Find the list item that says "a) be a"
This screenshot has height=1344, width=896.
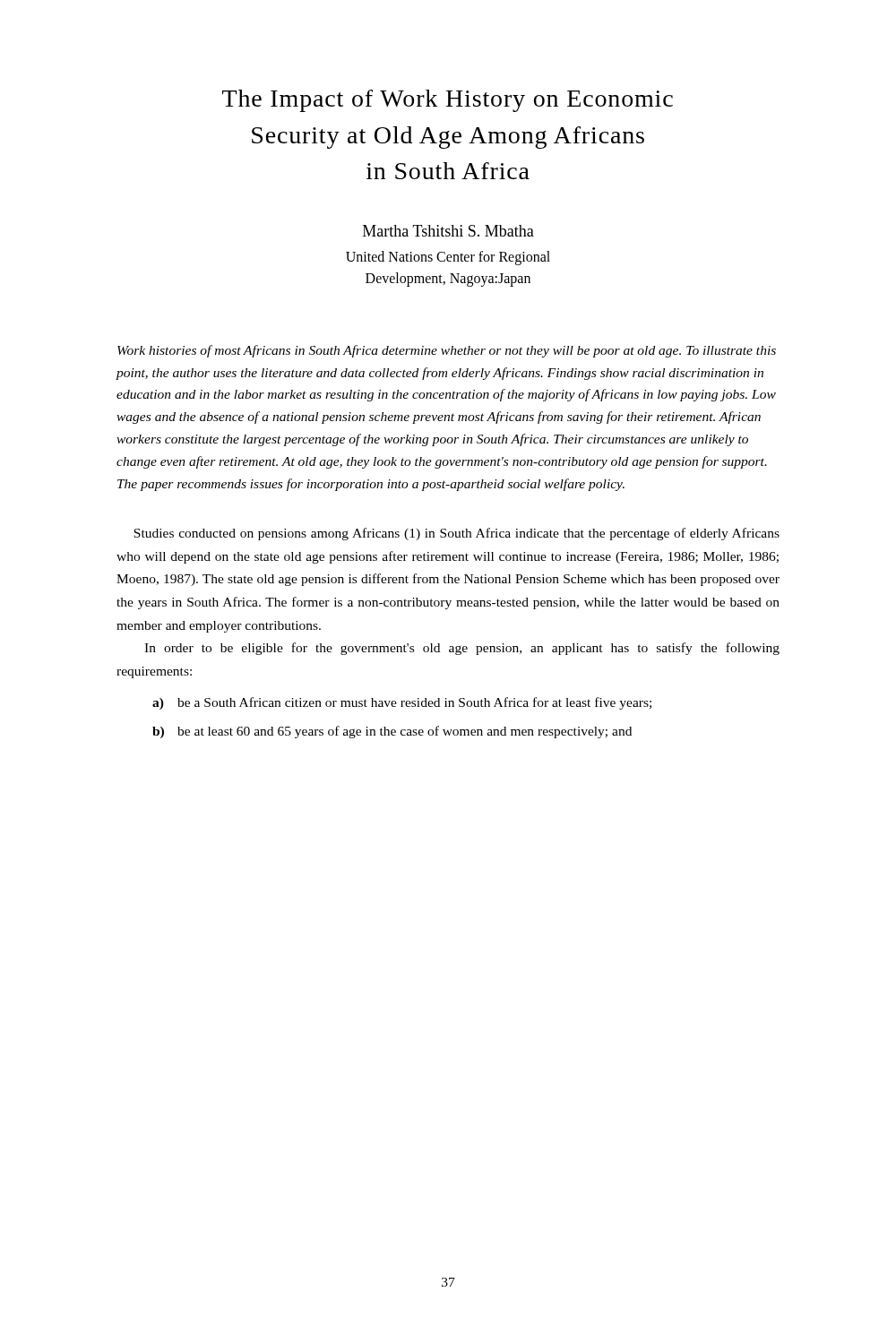point(402,703)
